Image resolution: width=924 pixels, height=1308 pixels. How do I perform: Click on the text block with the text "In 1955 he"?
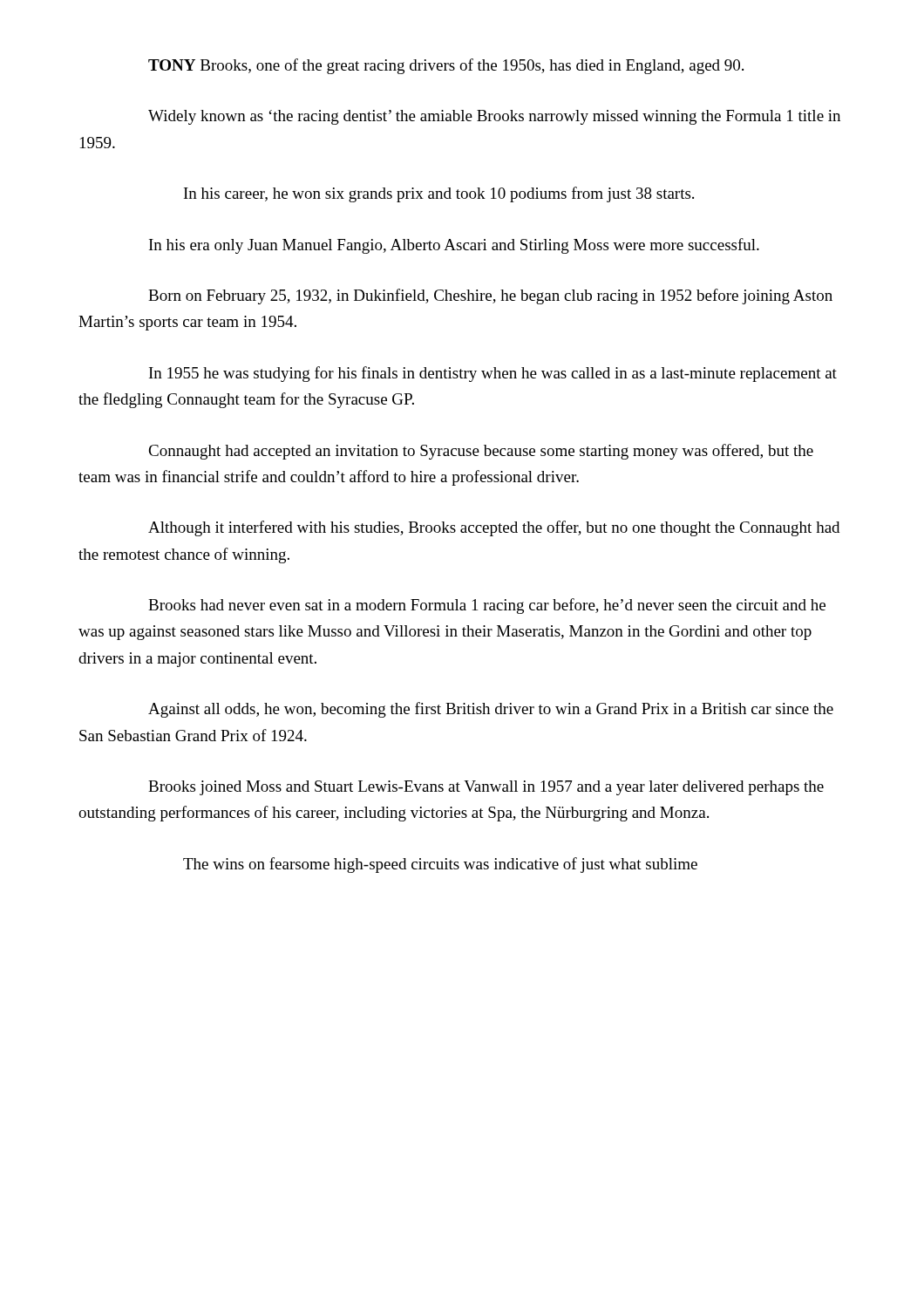point(458,386)
